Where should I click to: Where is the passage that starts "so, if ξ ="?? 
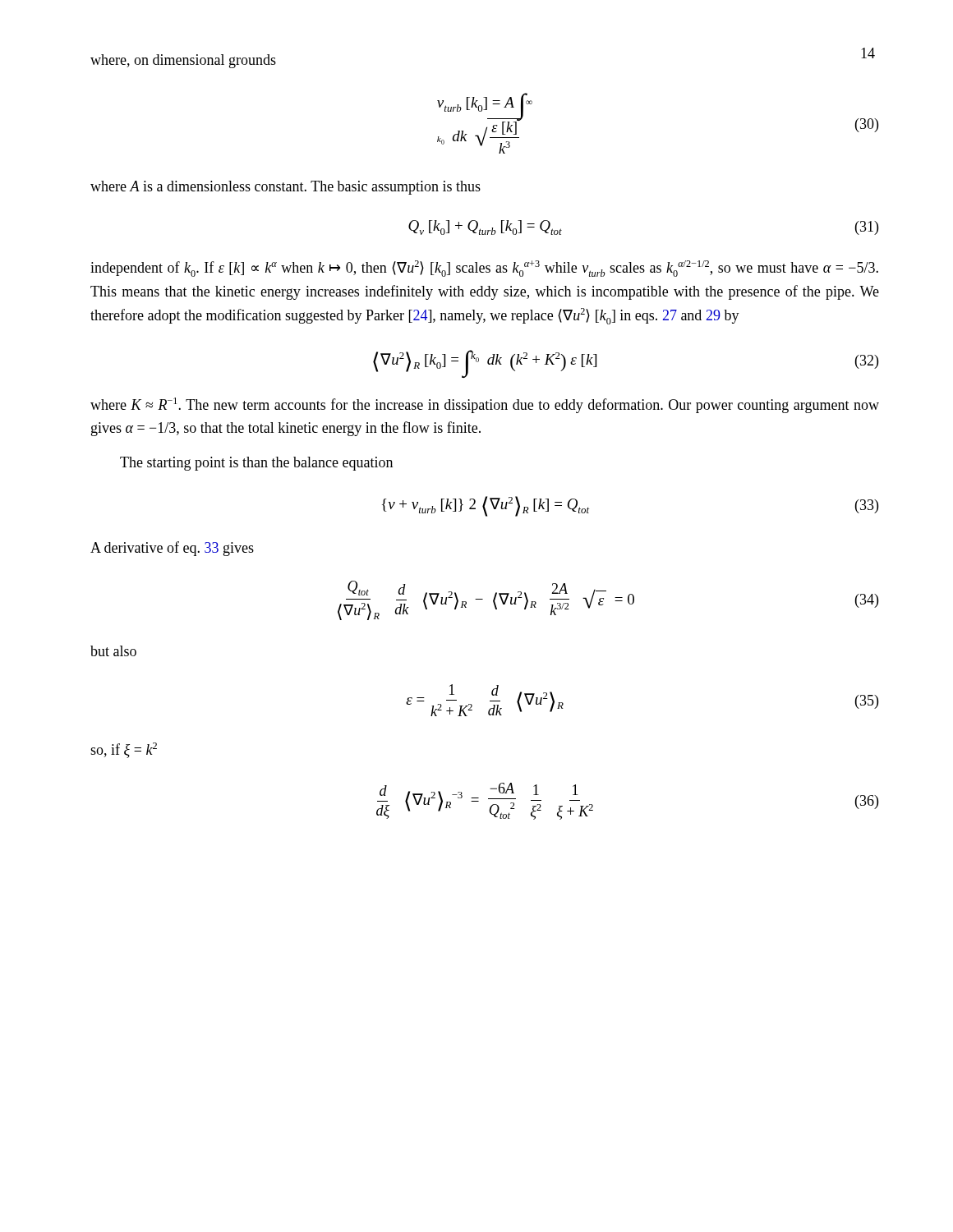coord(124,750)
